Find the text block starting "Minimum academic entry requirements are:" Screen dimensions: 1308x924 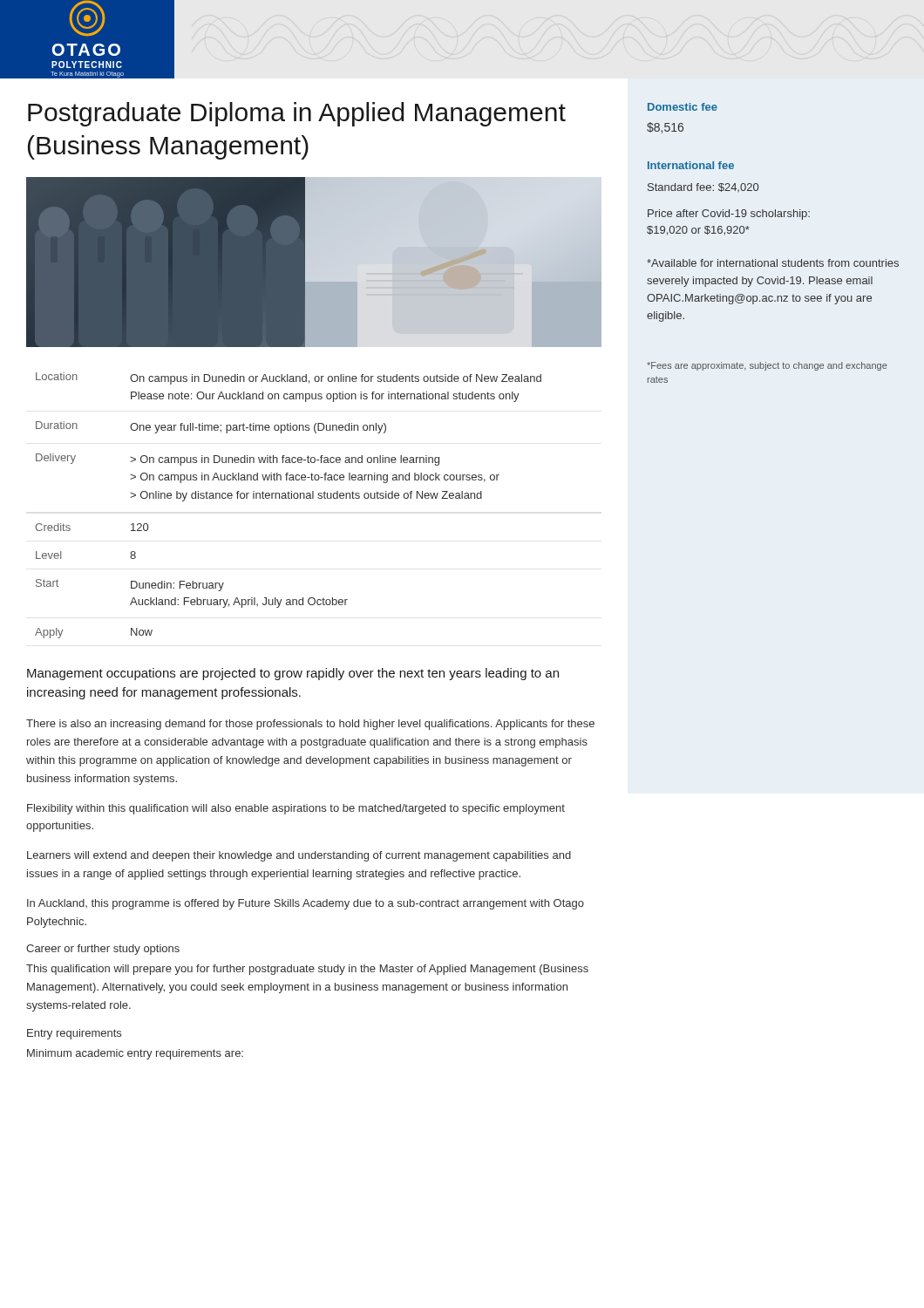tap(135, 1053)
